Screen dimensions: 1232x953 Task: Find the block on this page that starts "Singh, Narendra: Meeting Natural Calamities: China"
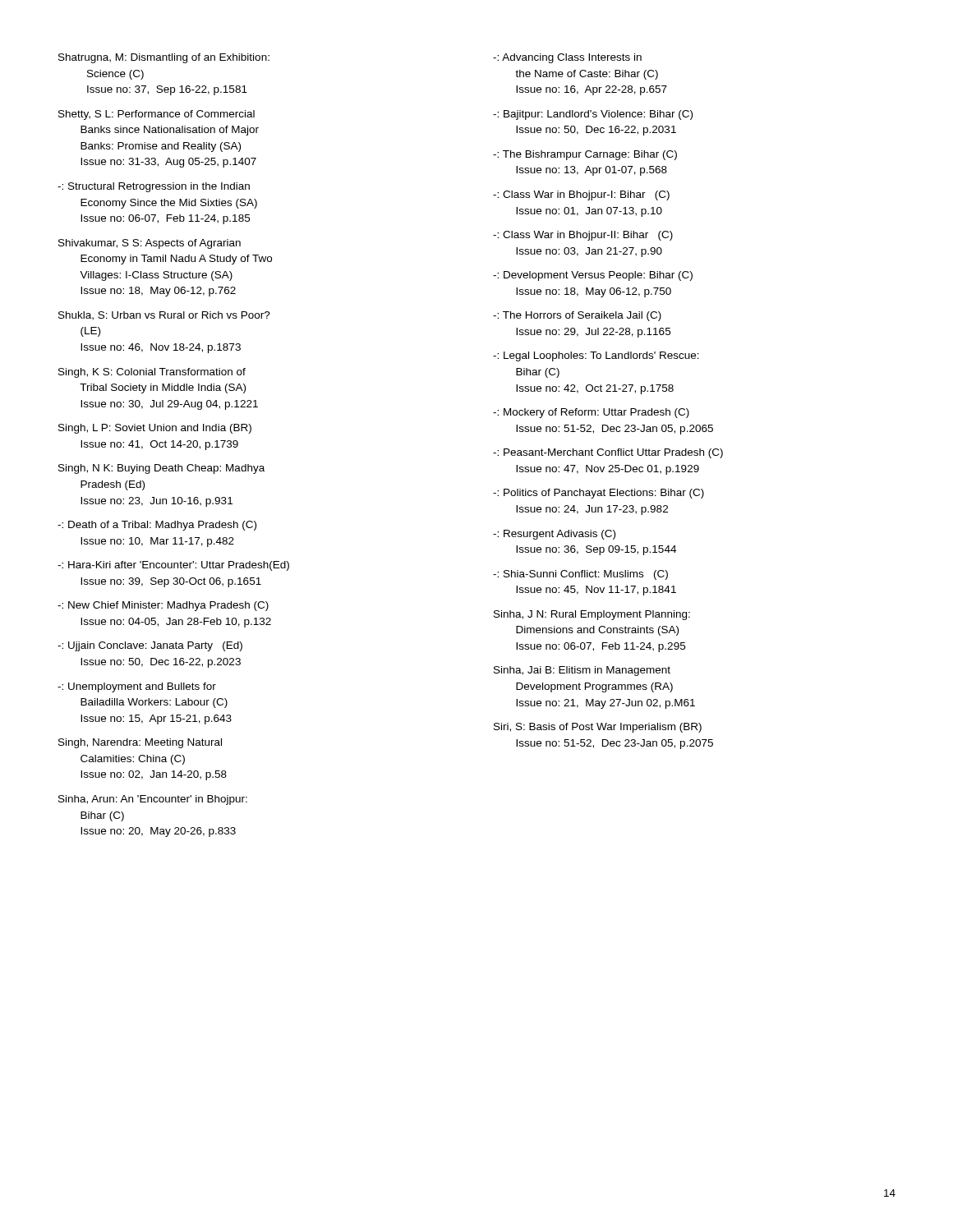(140, 743)
